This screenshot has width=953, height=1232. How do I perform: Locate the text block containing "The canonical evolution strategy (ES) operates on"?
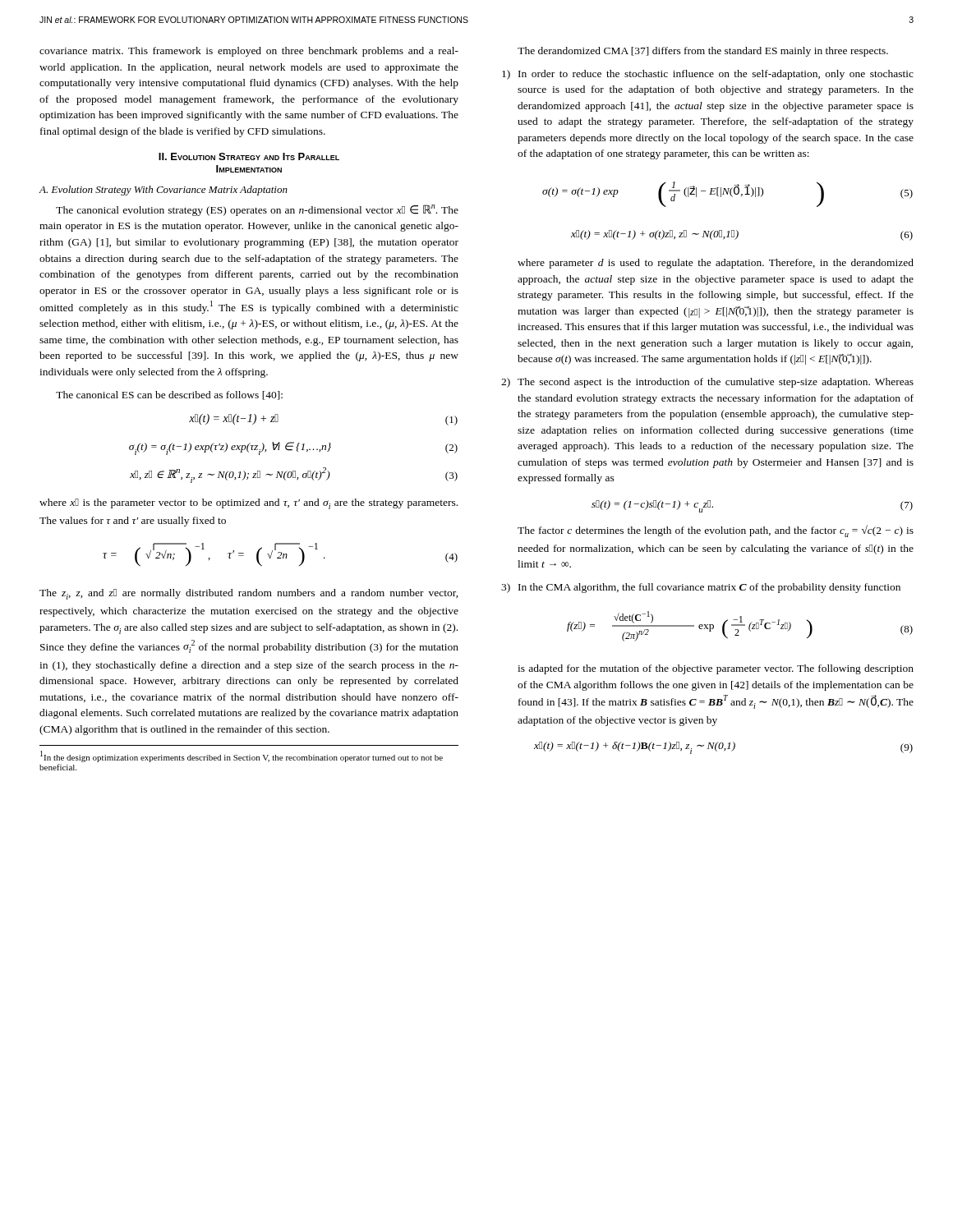click(x=249, y=302)
